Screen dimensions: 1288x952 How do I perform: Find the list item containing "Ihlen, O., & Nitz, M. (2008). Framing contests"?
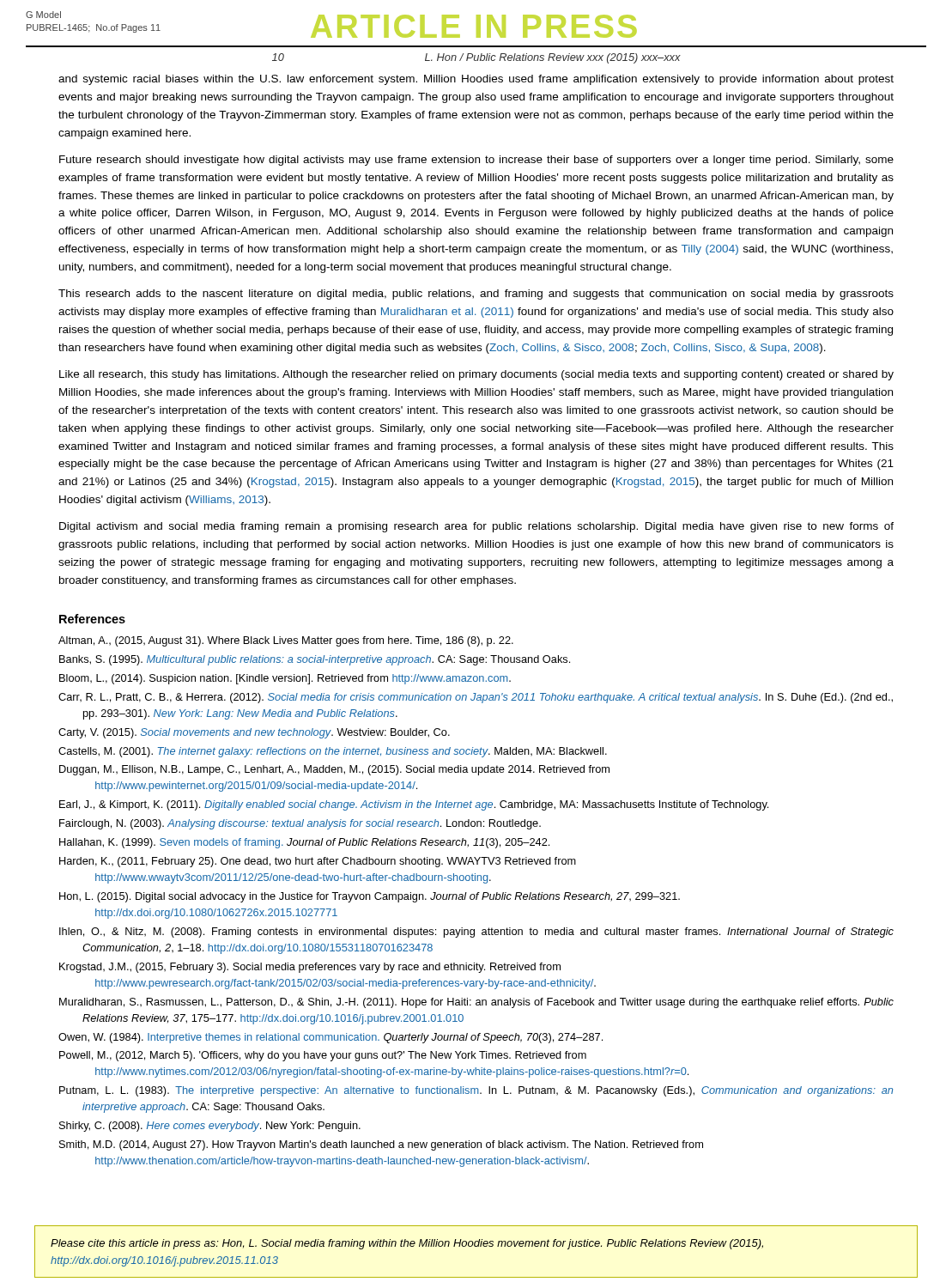(x=476, y=939)
